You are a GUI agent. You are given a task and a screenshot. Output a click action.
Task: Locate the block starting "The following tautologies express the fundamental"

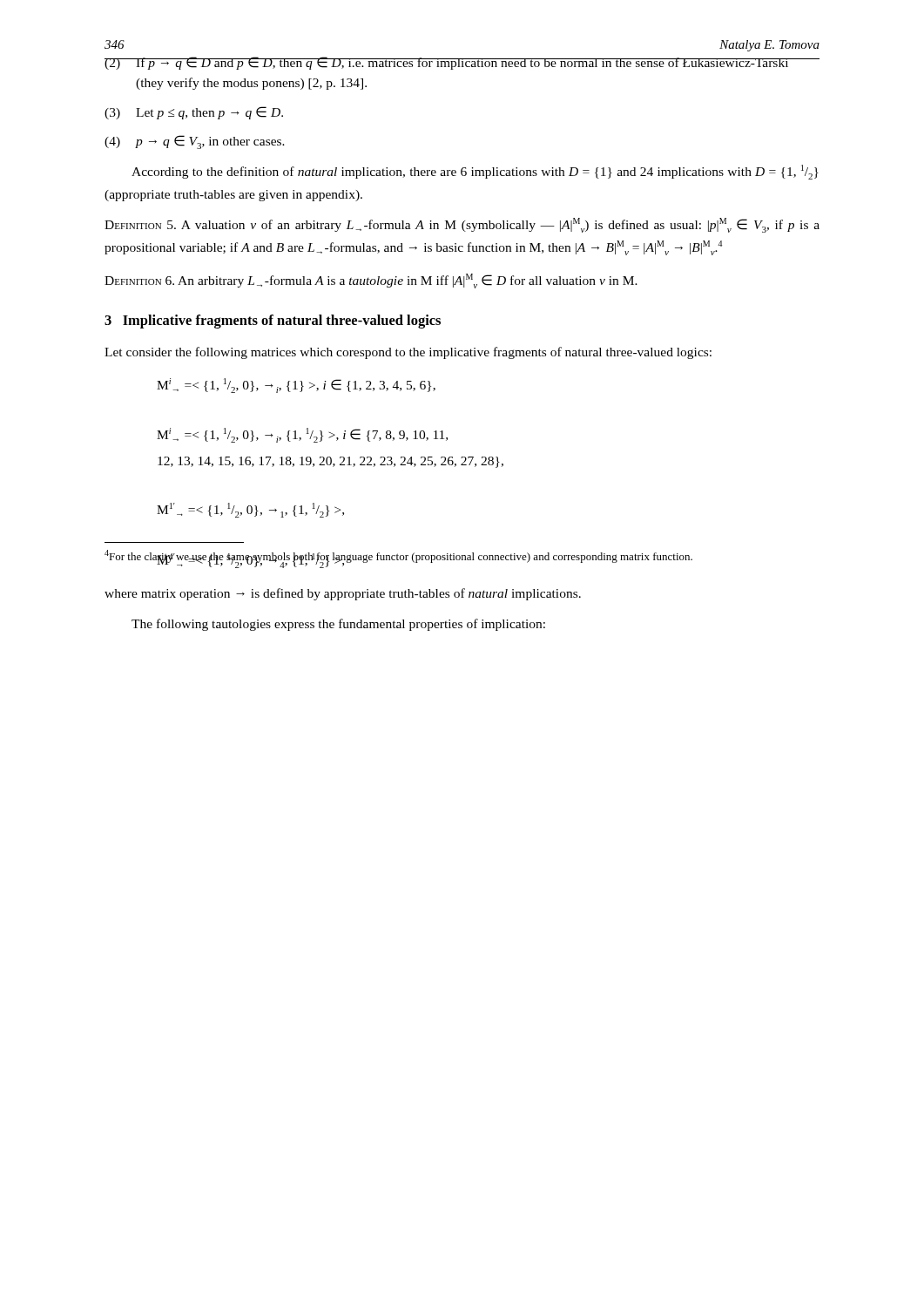click(339, 623)
